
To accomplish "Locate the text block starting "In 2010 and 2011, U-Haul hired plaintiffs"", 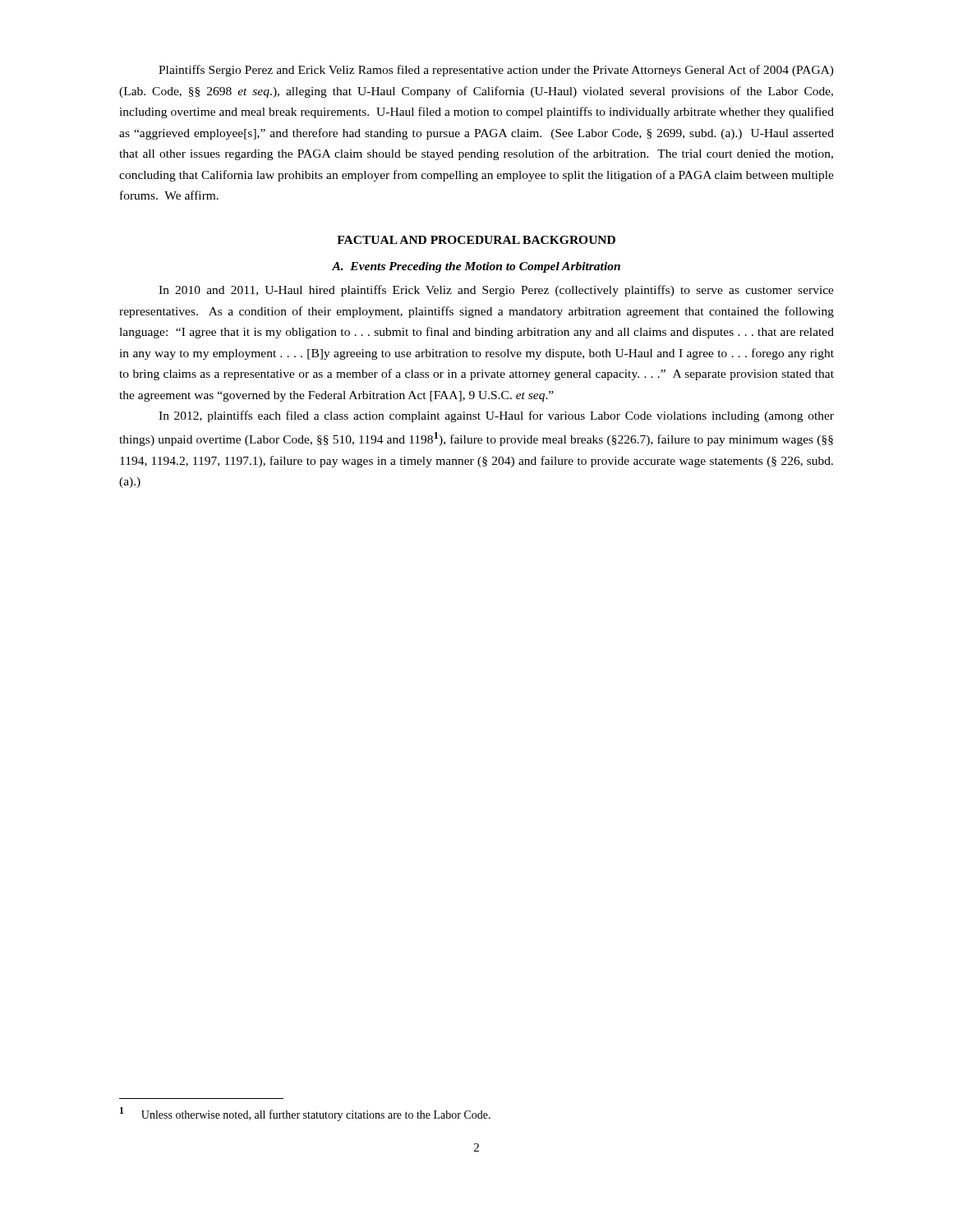I will [476, 342].
